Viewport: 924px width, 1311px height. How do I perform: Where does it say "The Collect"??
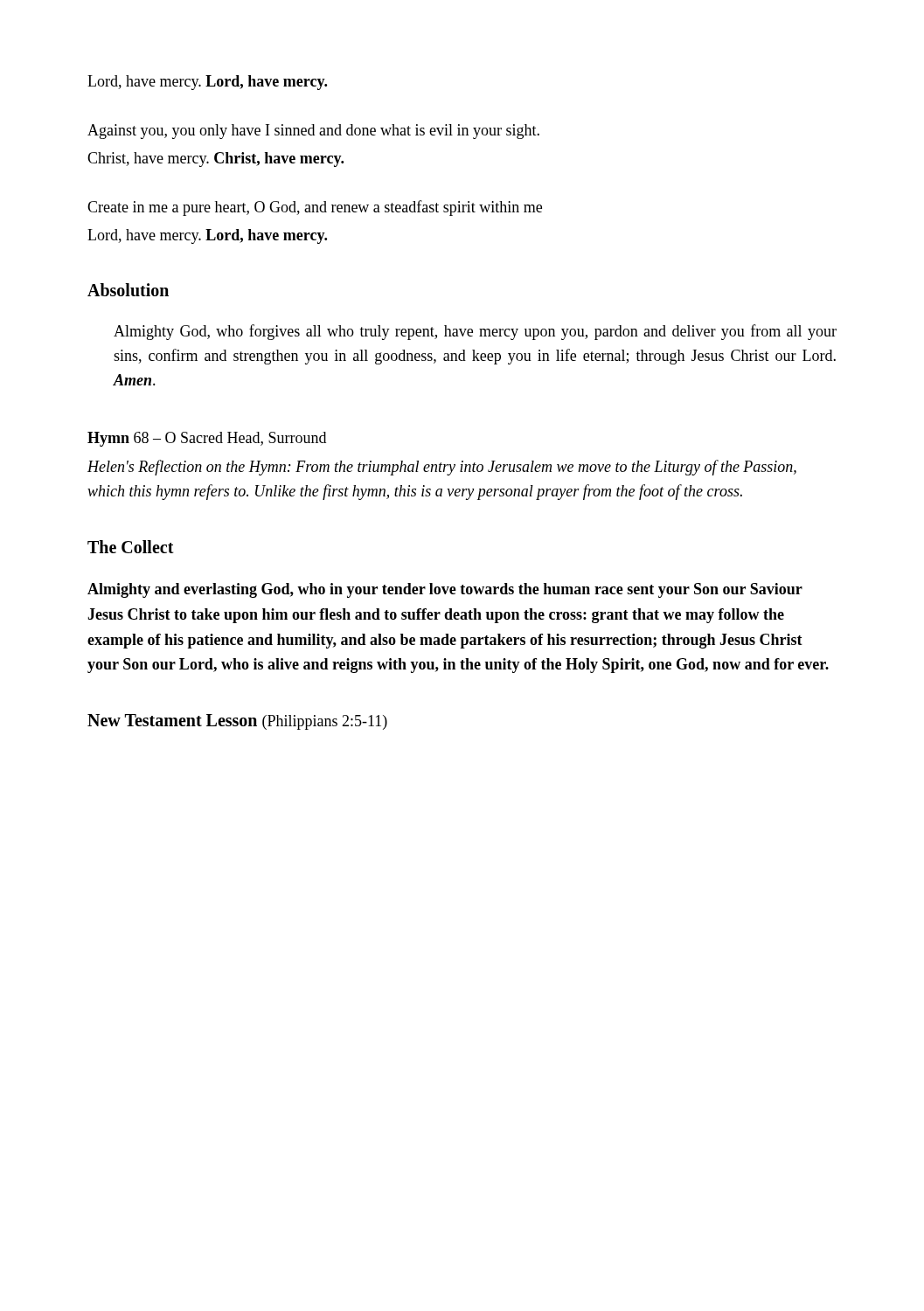coord(130,547)
